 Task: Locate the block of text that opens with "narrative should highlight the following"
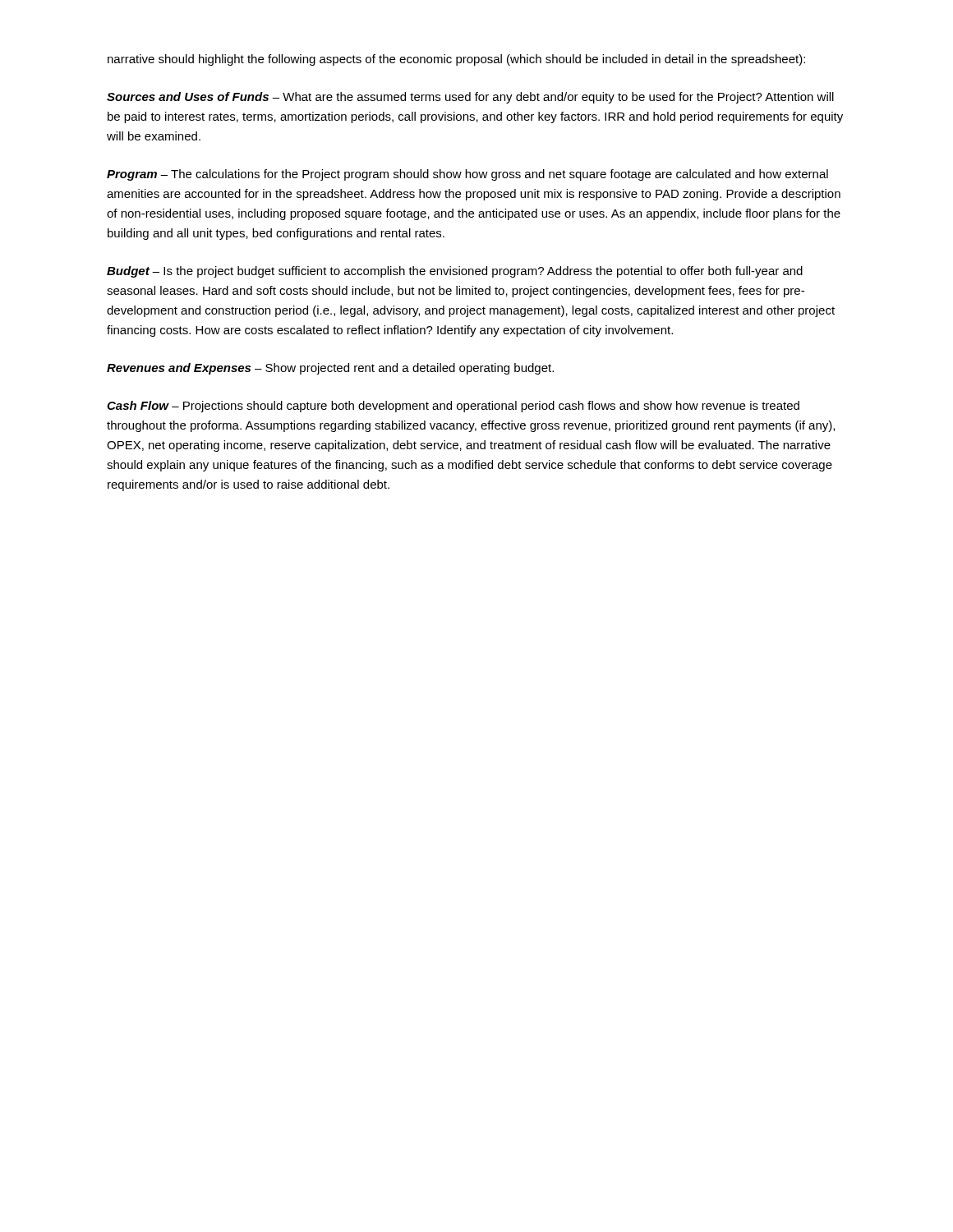(x=457, y=59)
